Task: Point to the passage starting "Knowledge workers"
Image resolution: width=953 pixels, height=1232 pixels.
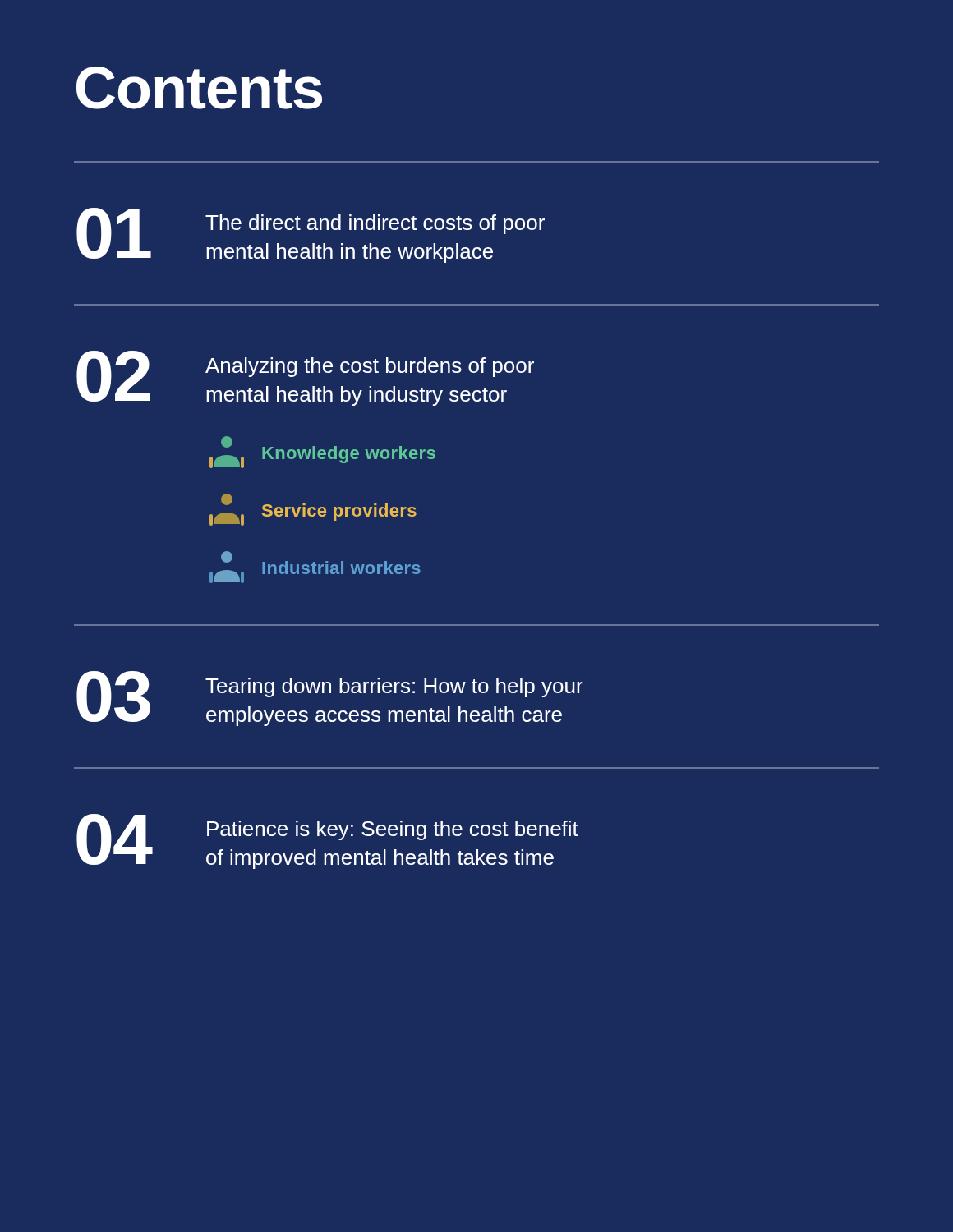Action: [321, 453]
